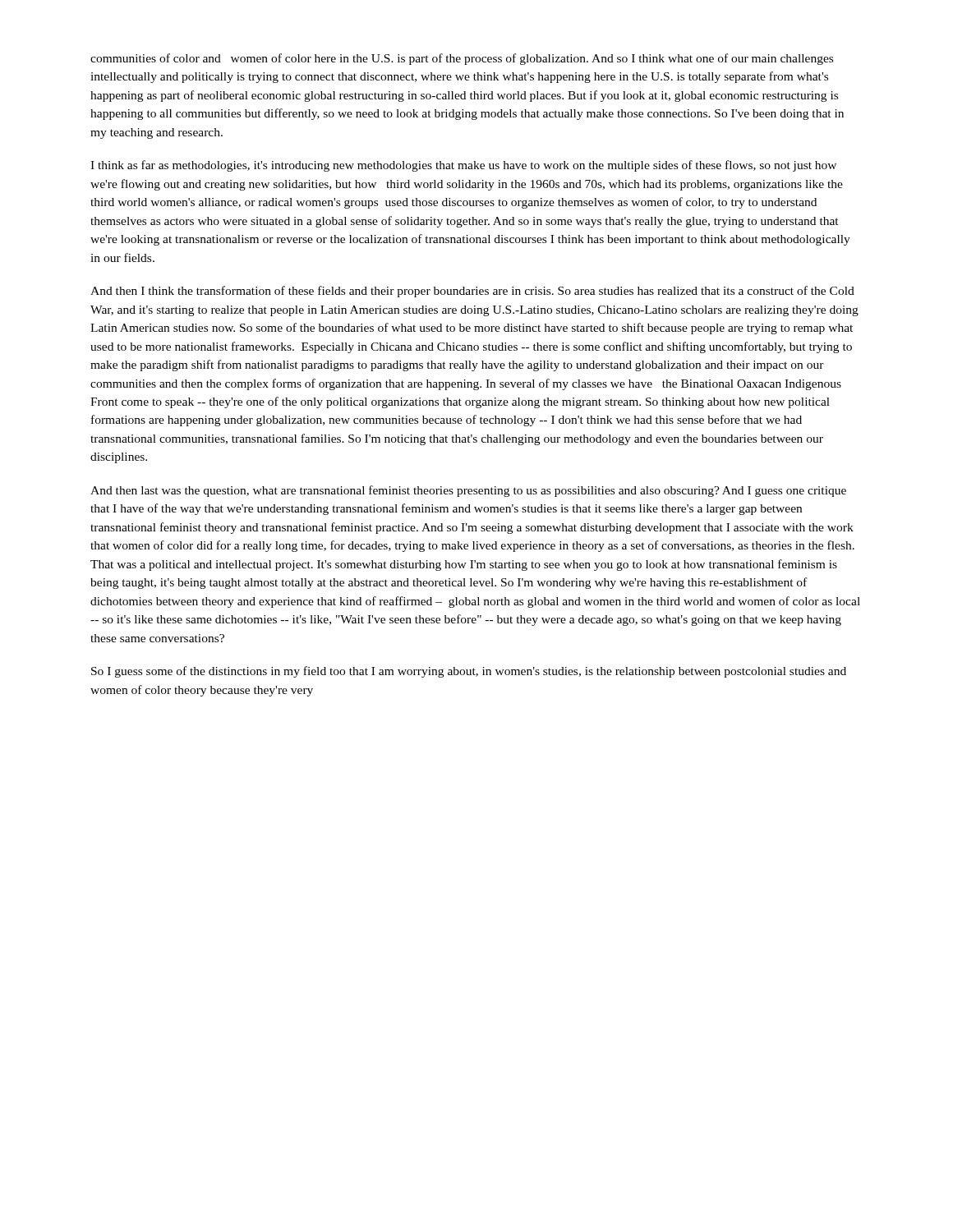This screenshot has height=1232, width=953.
Task: Select the text starting "I think as far as"
Action: click(470, 211)
